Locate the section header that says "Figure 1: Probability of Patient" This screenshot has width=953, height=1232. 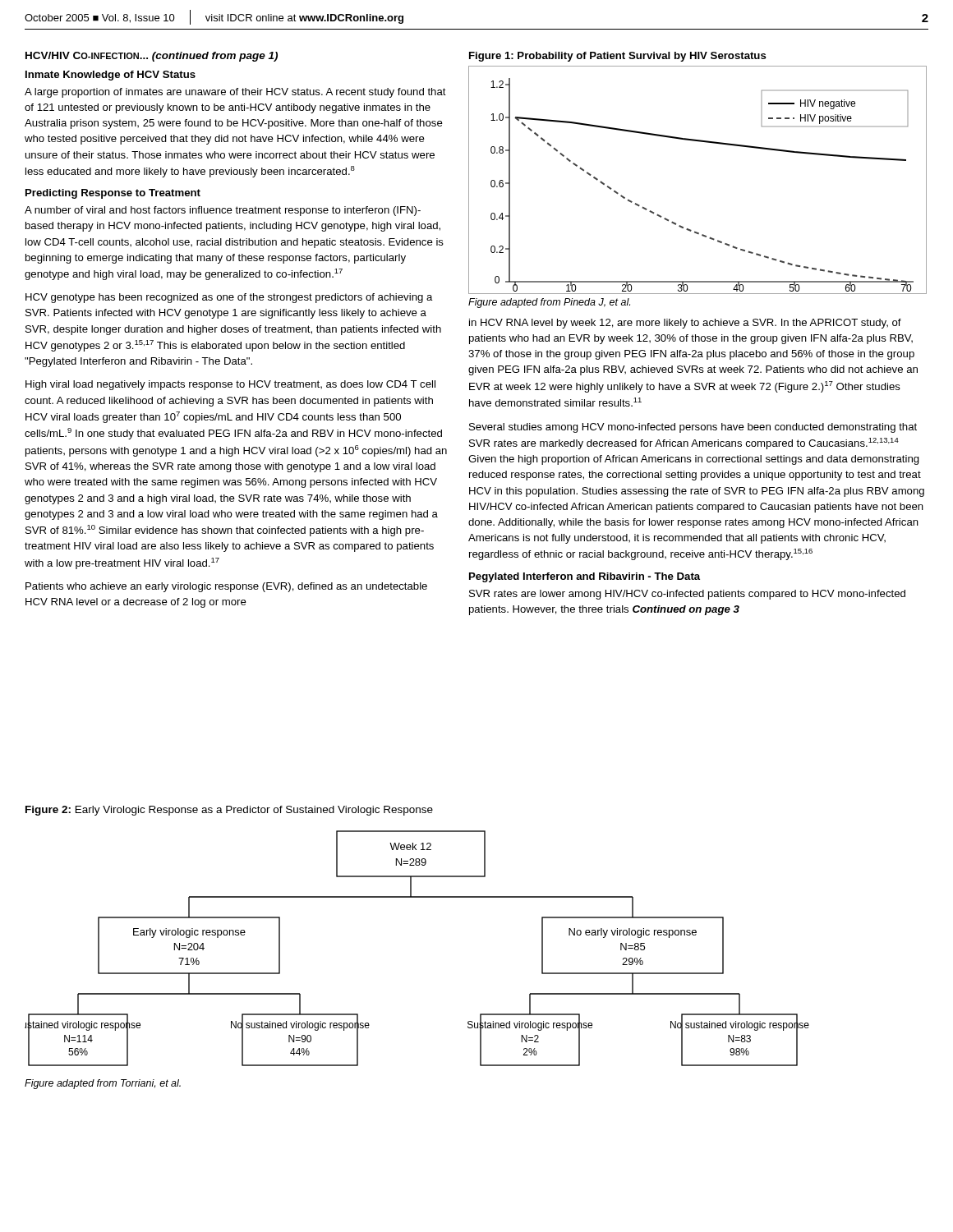617,55
